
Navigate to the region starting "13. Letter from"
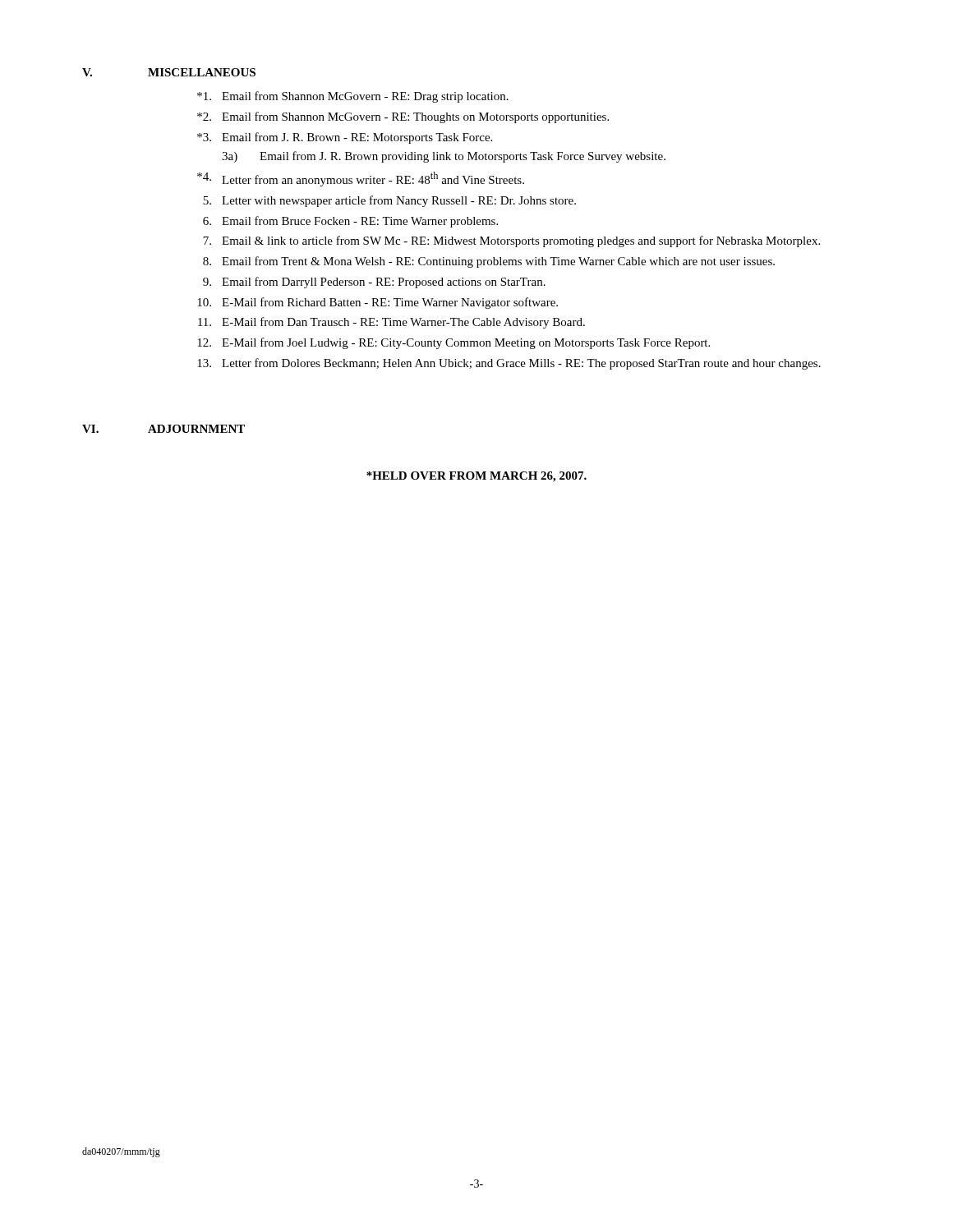526,364
